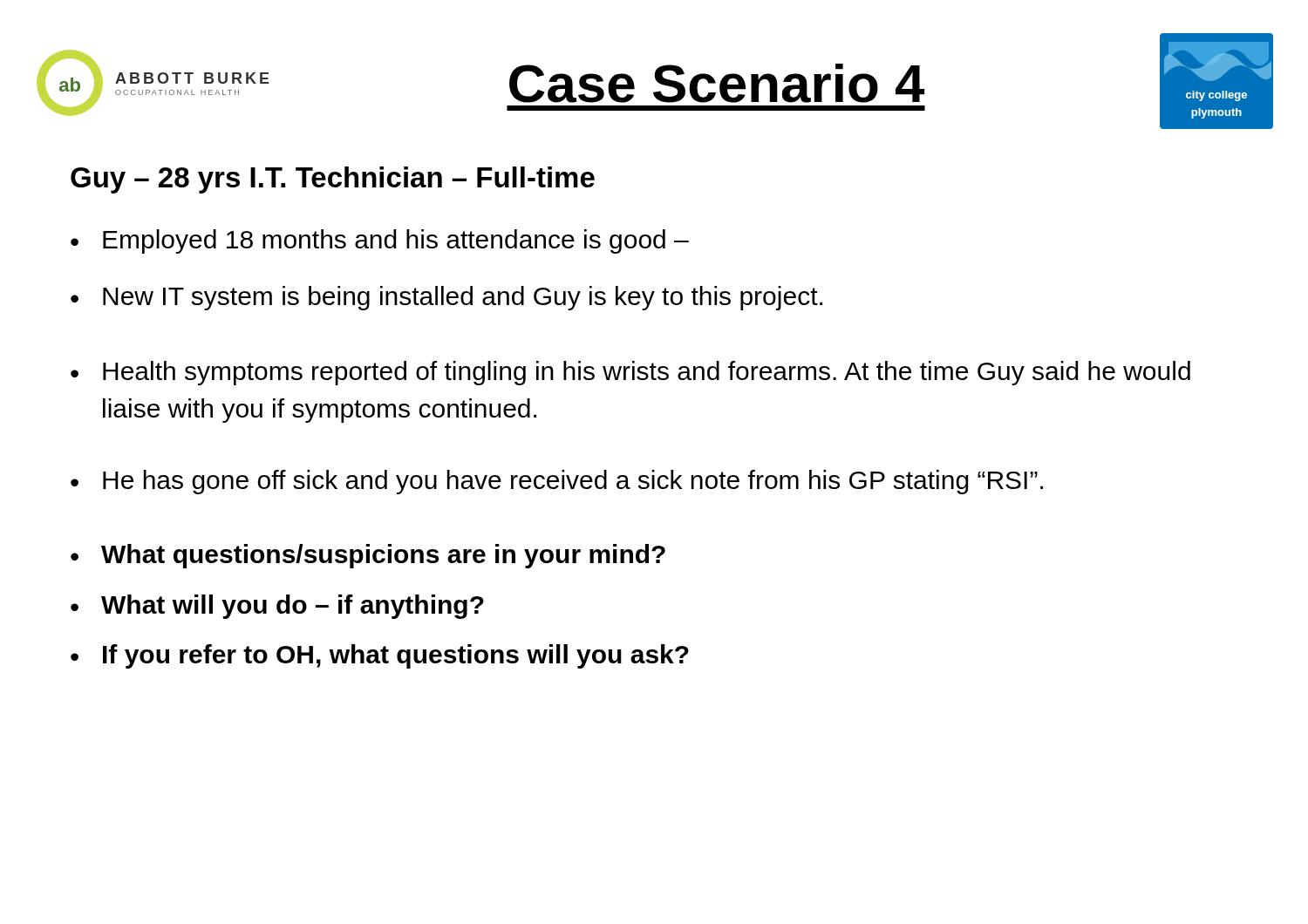The width and height of the screenshot is (1308, 924).
Task: Select the list item with the text "• Health symptoms reported of tingling in"
Action: point(654,390)
